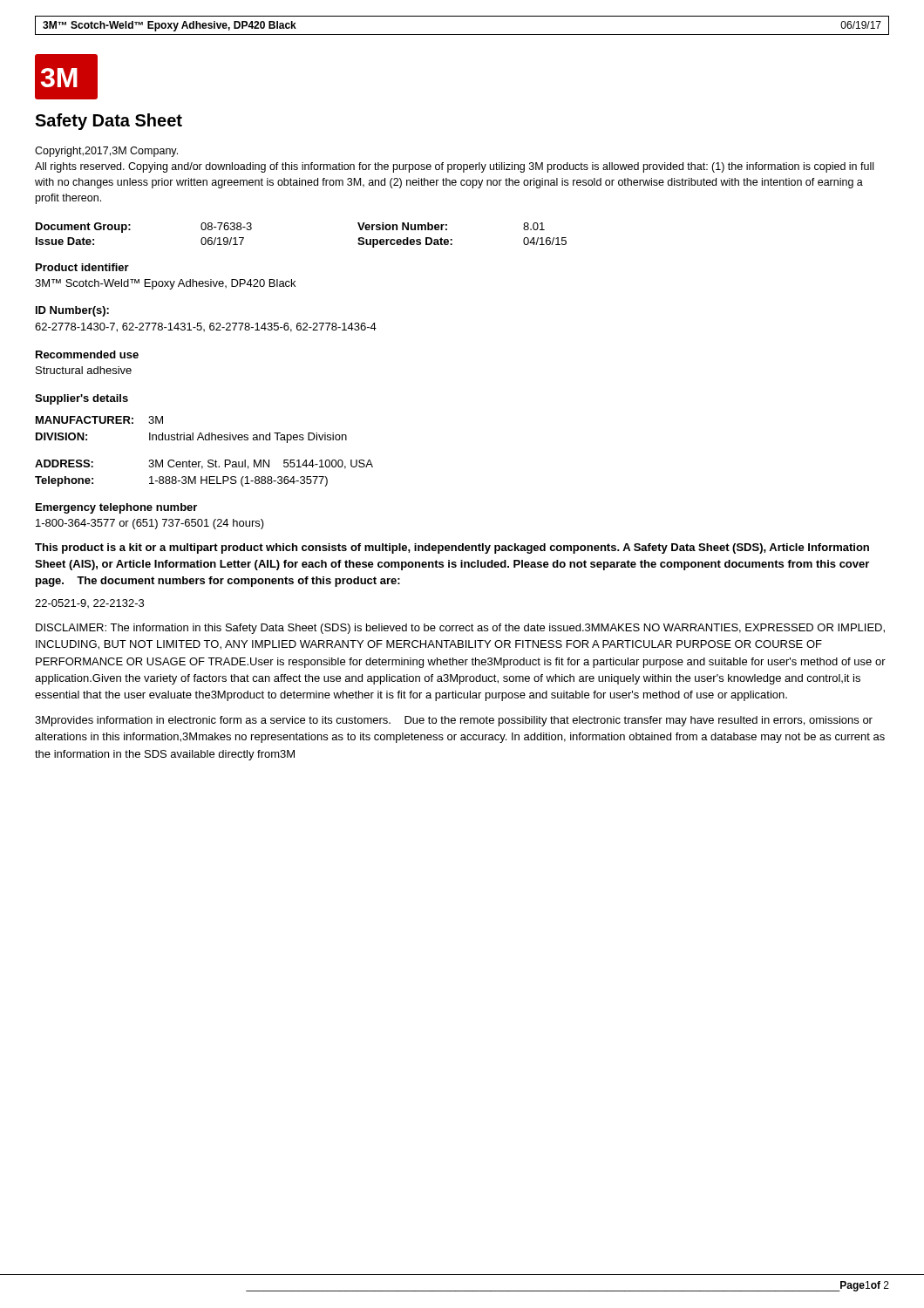Point to the block beginning "This product is"
924x1308 pixels.
(452, 564)
